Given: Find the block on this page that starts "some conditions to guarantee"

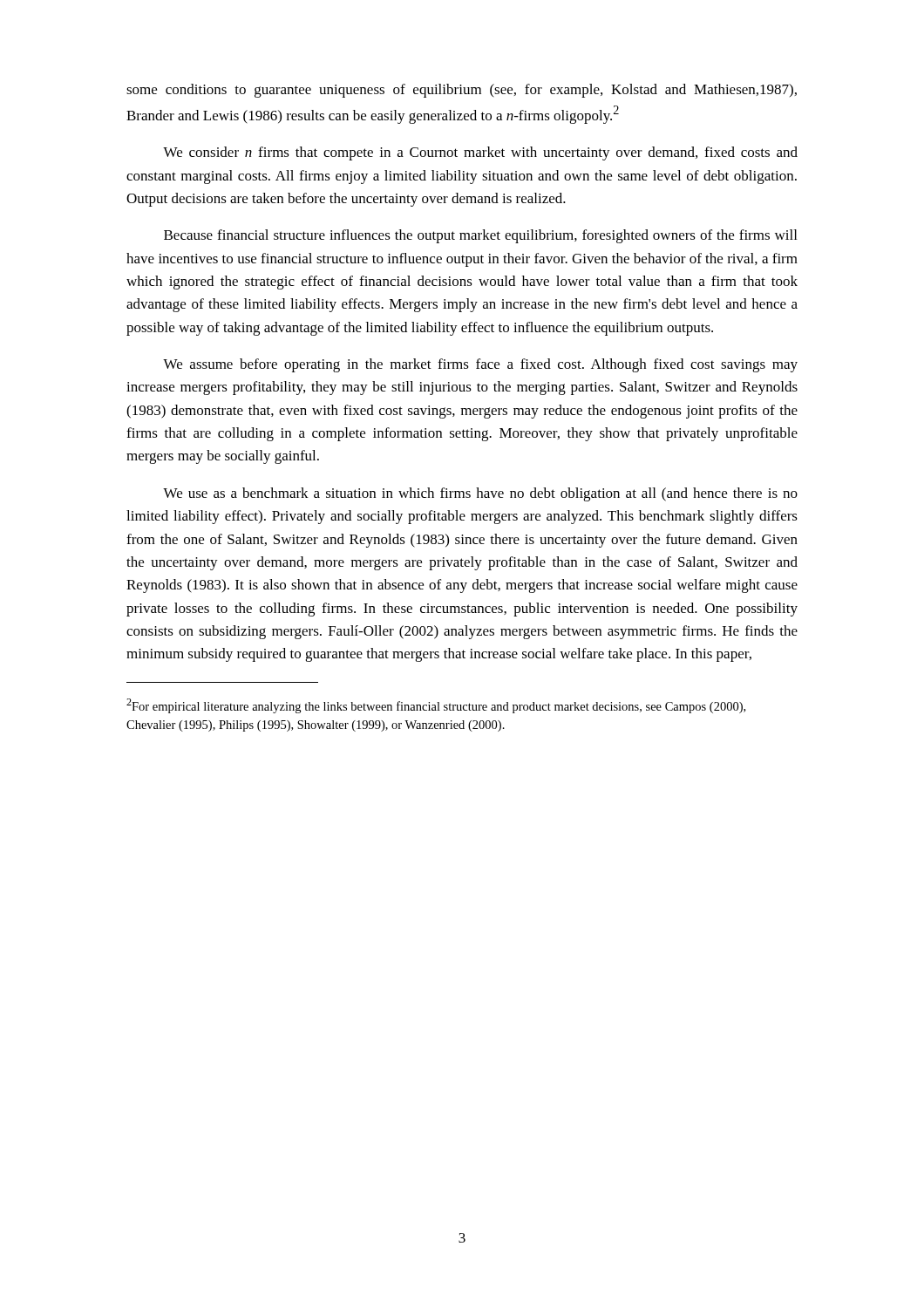Looking at the screenshot, I should click(462, 103).
